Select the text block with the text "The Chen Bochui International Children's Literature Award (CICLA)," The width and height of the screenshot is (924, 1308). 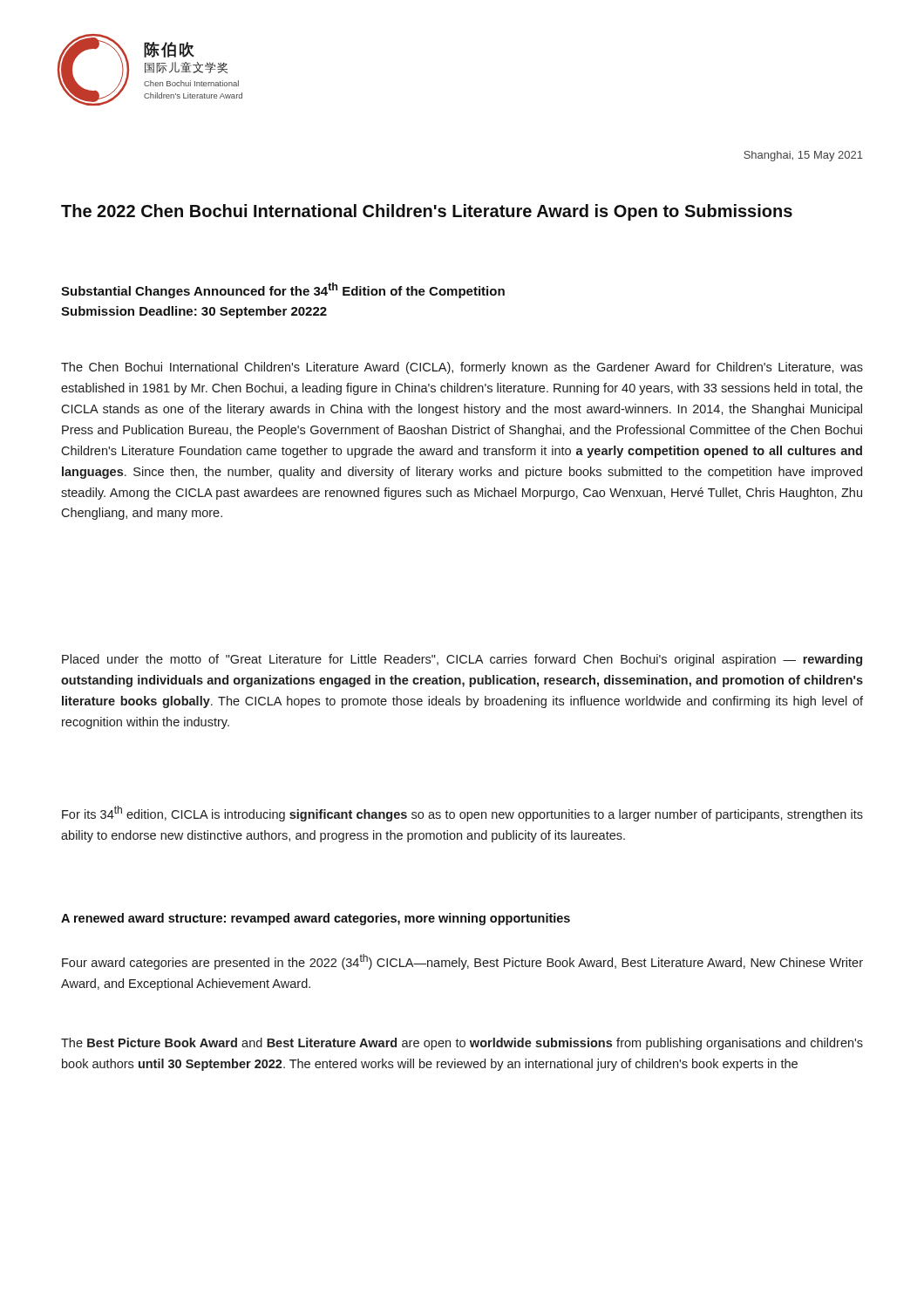462,440
